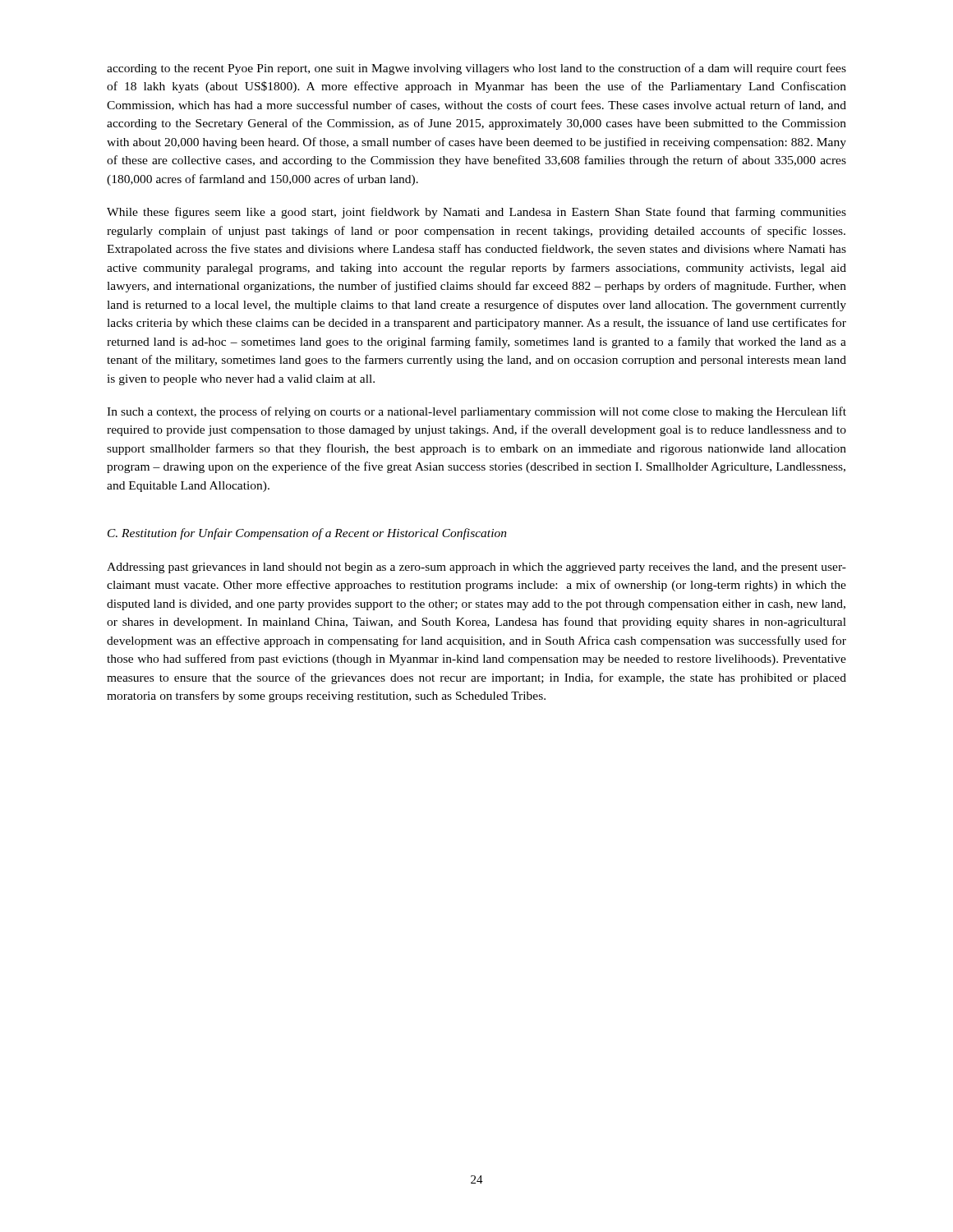Find the text block starting "Addressing past grievances in"
This screenshot has height=1232, width=953.
pos(476,631)
